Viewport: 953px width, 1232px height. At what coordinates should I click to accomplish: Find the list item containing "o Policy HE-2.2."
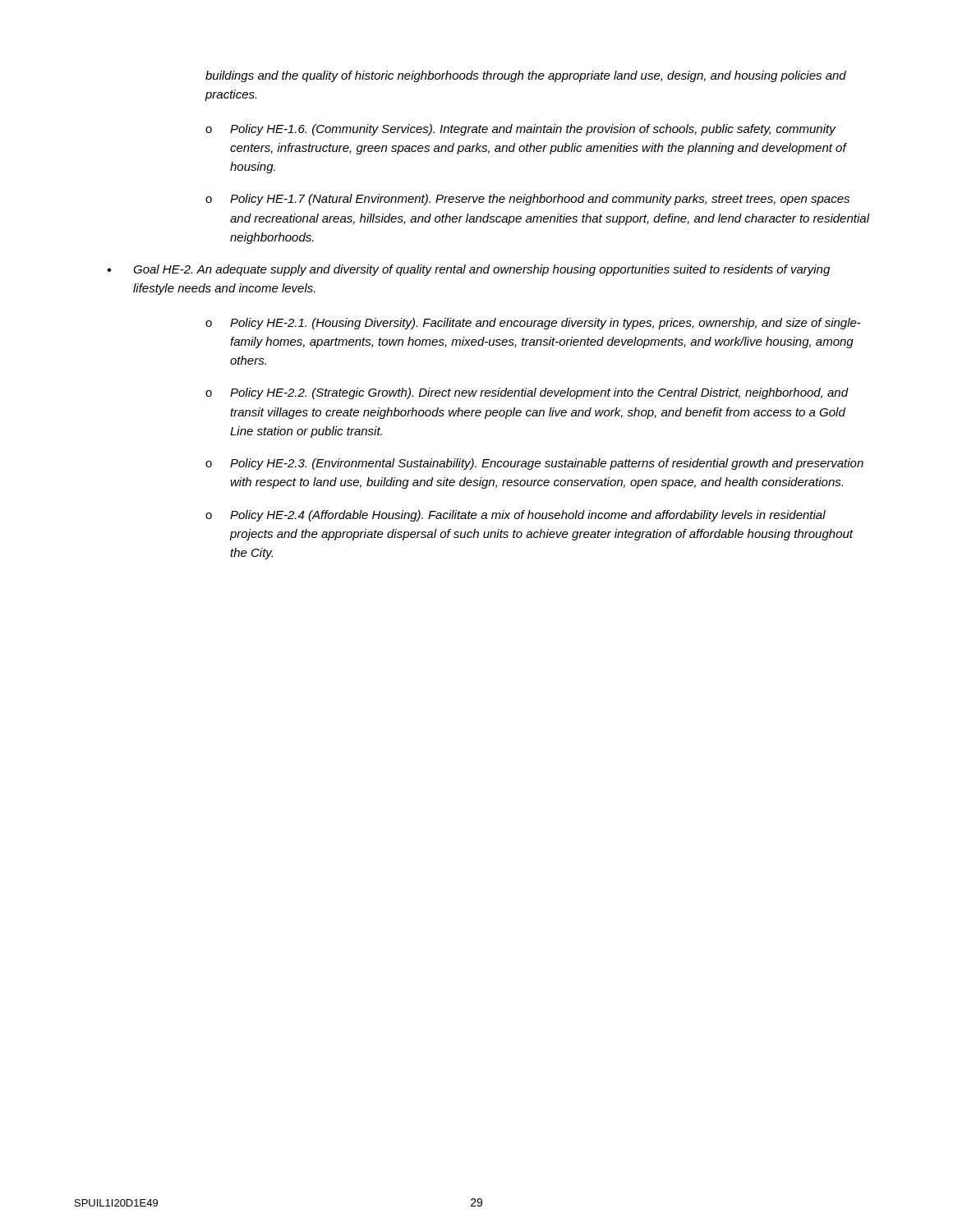tap(538, 412)
